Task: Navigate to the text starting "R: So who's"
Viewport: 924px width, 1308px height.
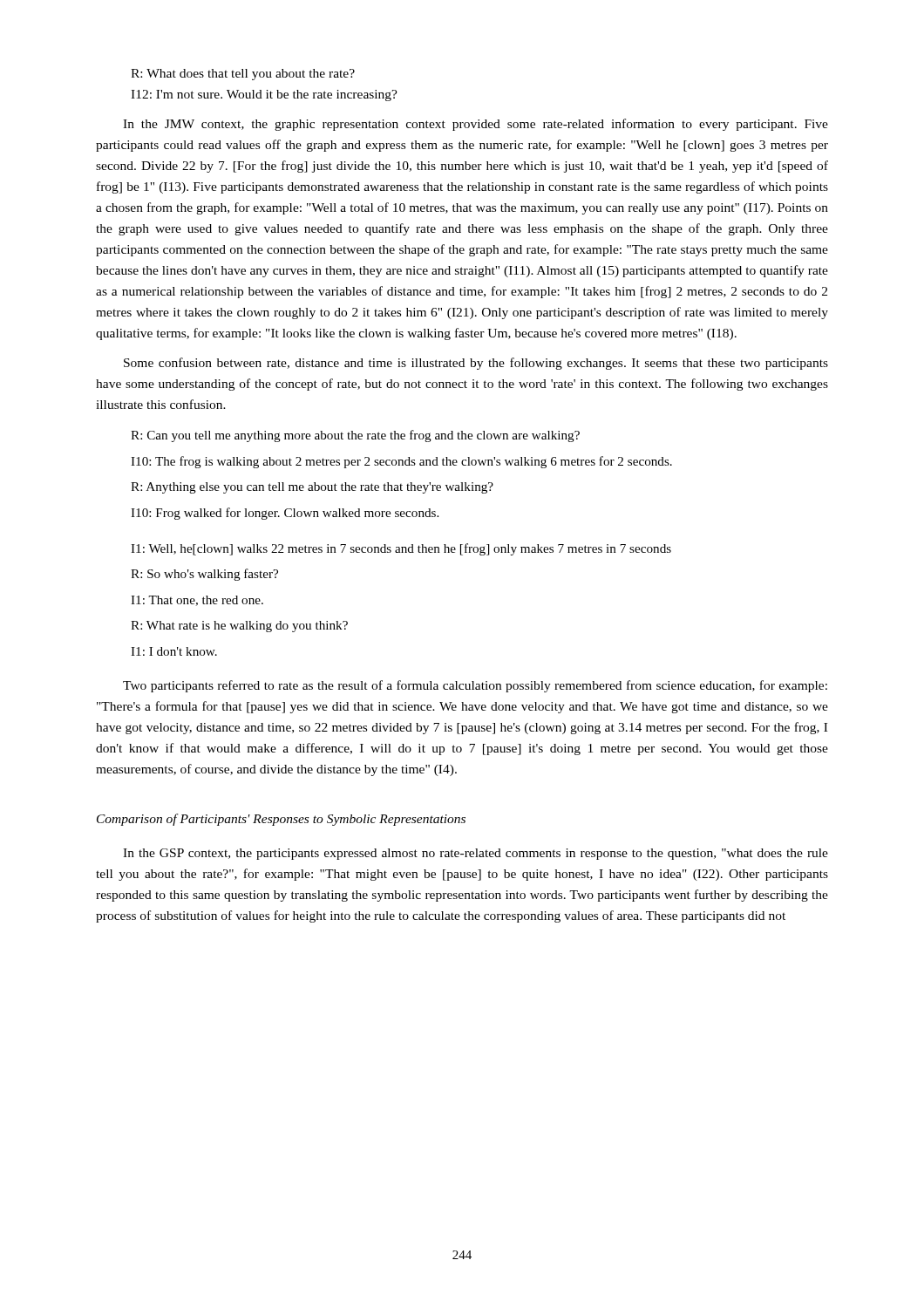Action: point(204,575)
